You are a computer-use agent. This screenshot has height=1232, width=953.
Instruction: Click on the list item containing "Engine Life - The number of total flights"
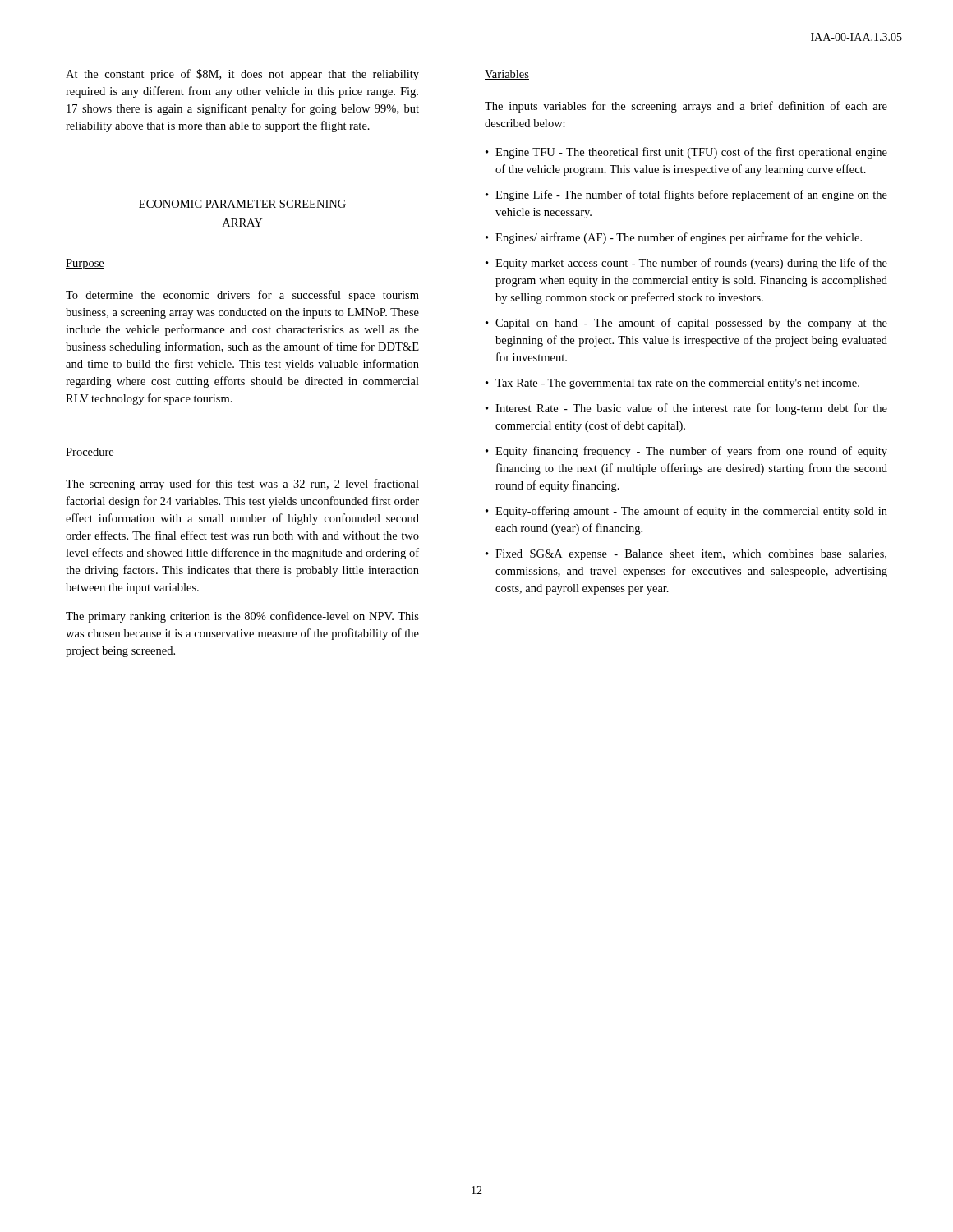(691, 204)
